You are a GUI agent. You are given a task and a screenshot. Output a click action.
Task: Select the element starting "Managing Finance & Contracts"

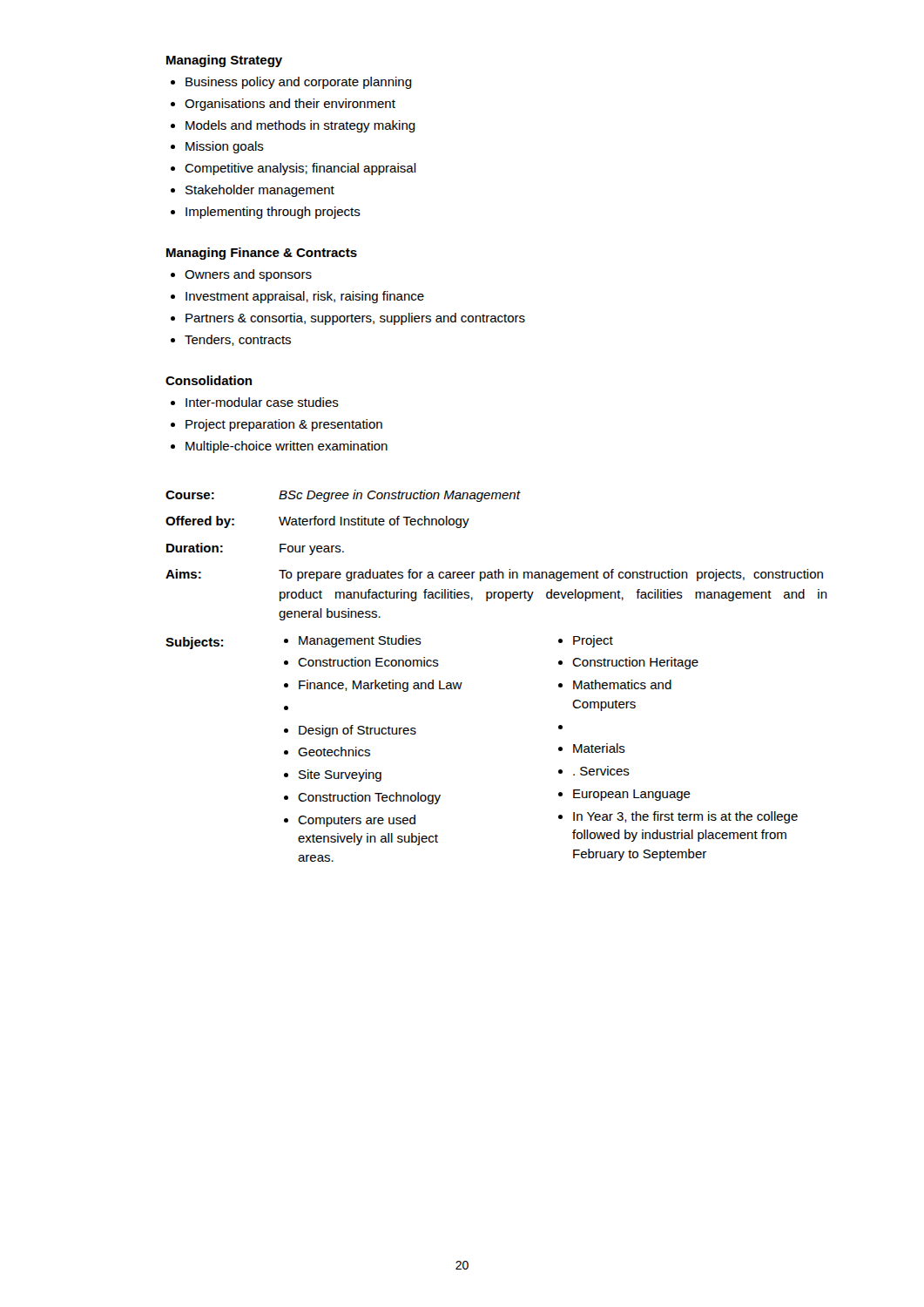click(x=261, y=252)
